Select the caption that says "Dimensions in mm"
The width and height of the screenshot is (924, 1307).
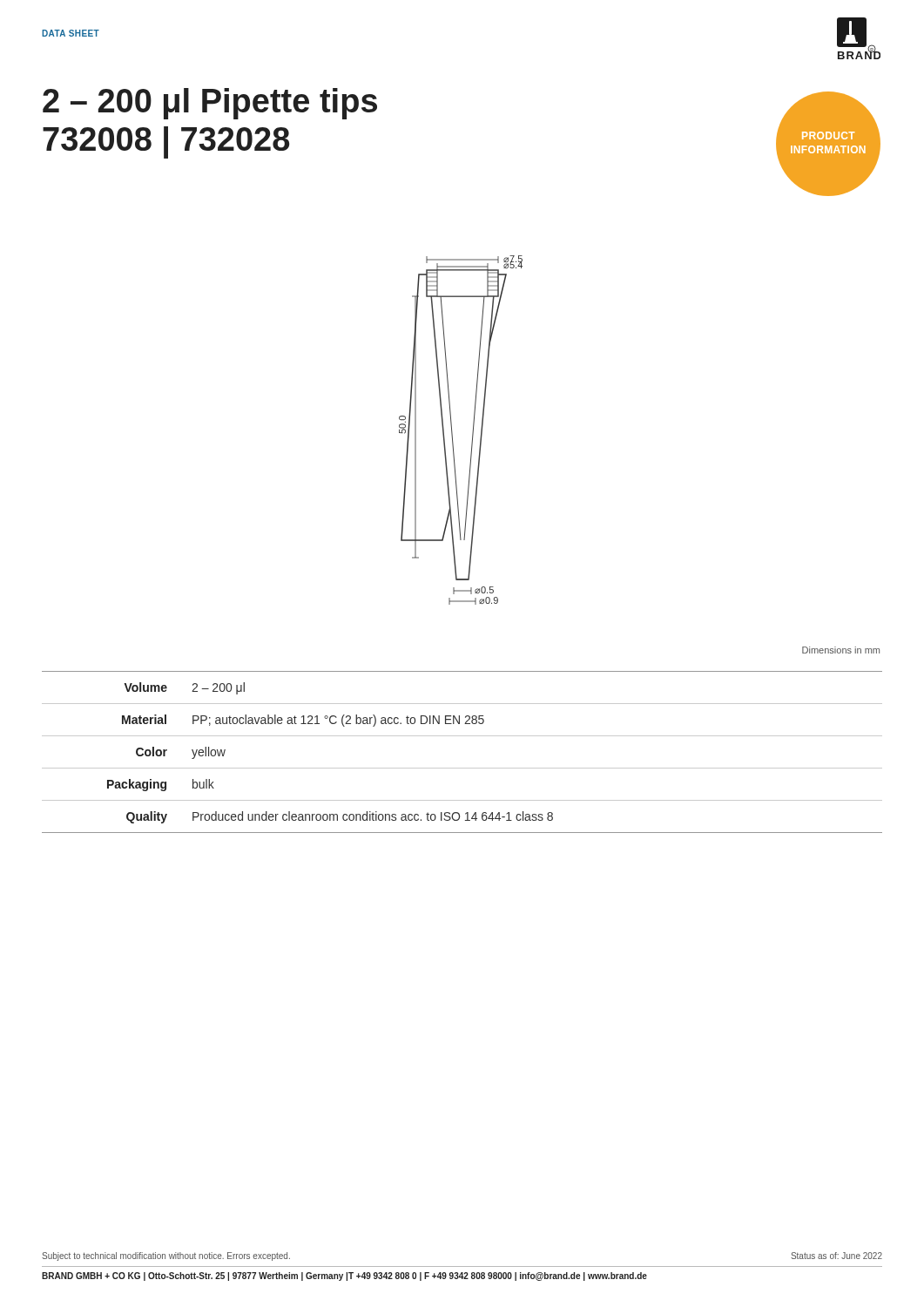(x=841, y=650)
